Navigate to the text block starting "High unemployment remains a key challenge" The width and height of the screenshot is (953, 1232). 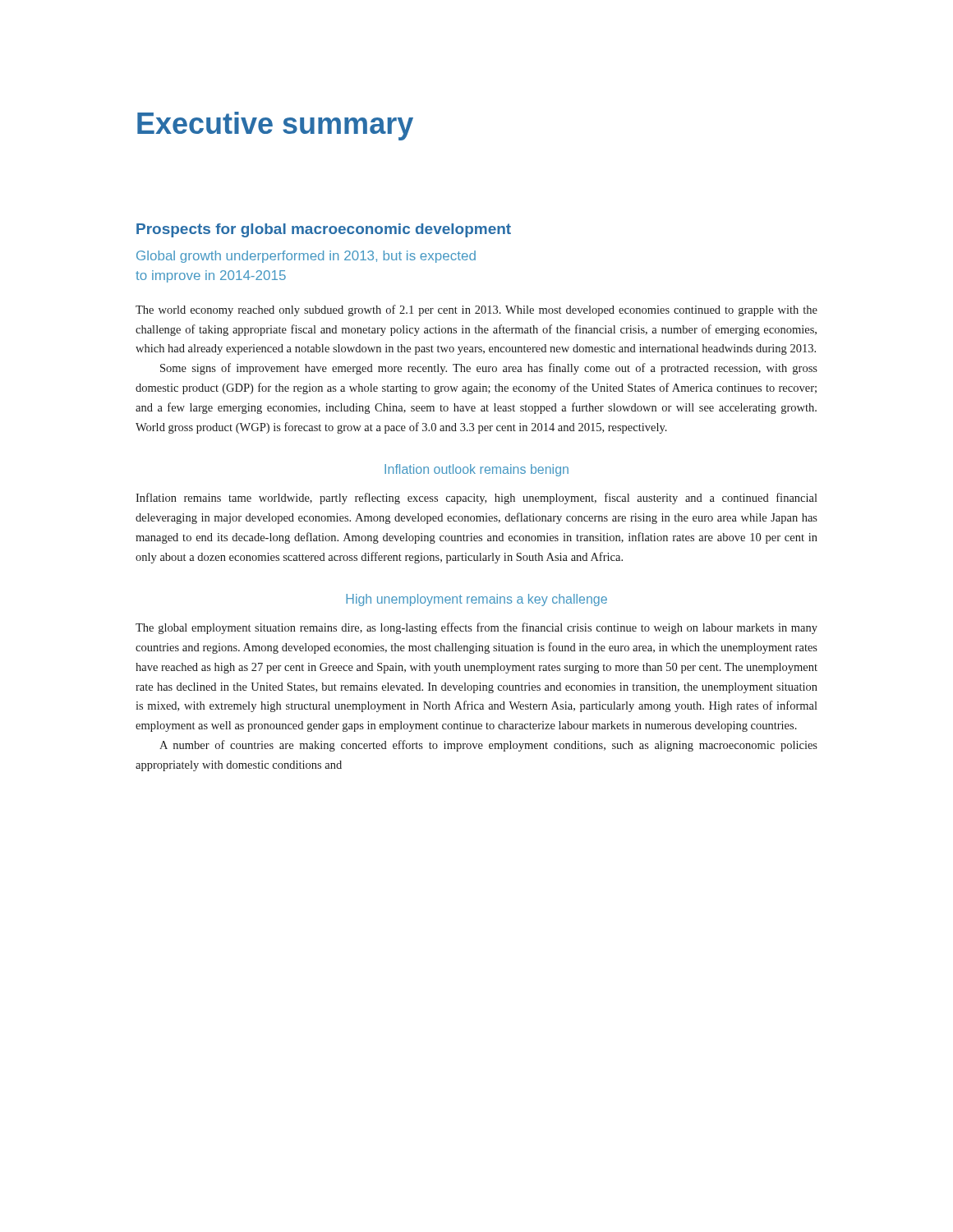(x=476, y=599)
